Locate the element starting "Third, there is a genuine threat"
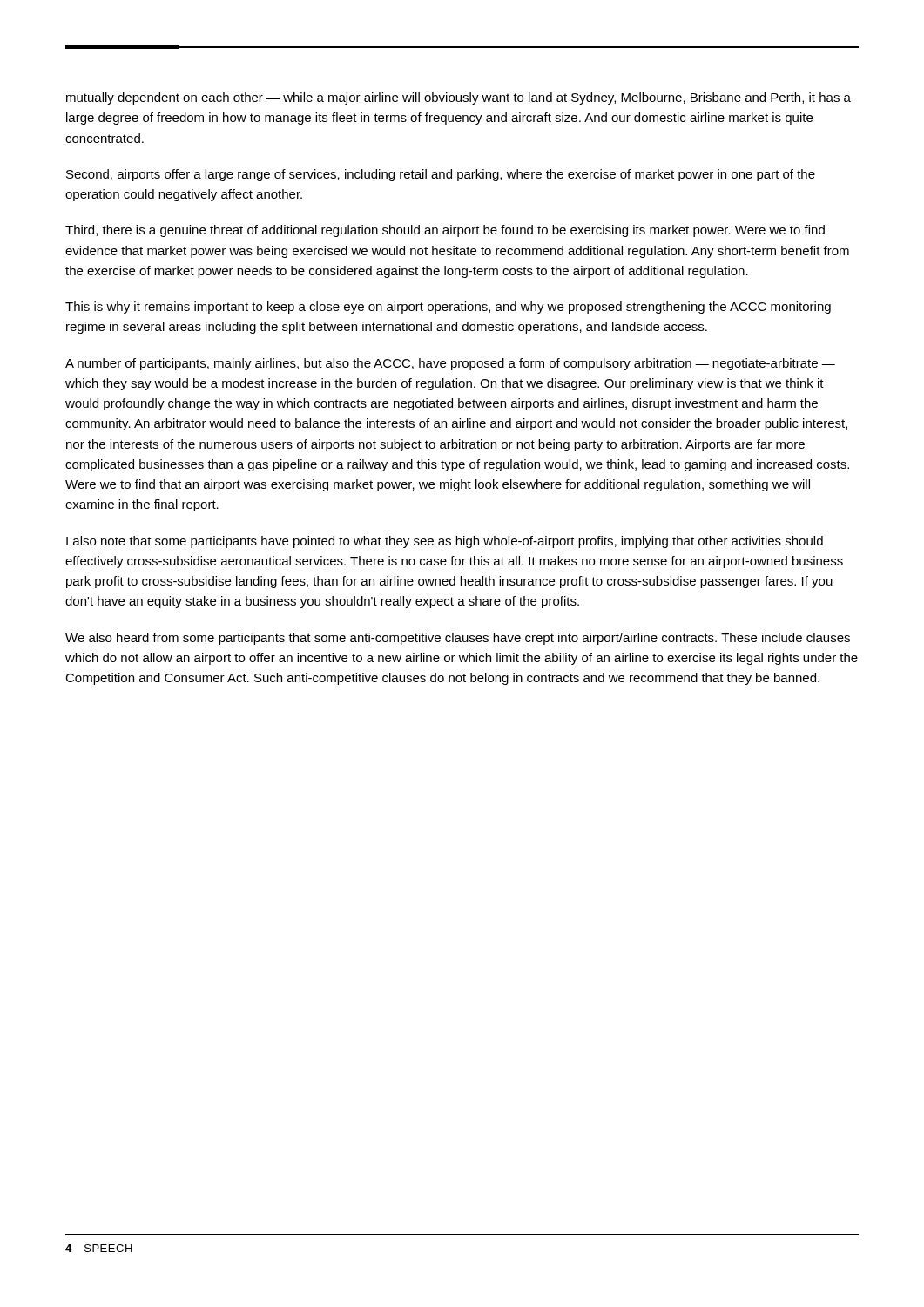 [x=457, y=250]
